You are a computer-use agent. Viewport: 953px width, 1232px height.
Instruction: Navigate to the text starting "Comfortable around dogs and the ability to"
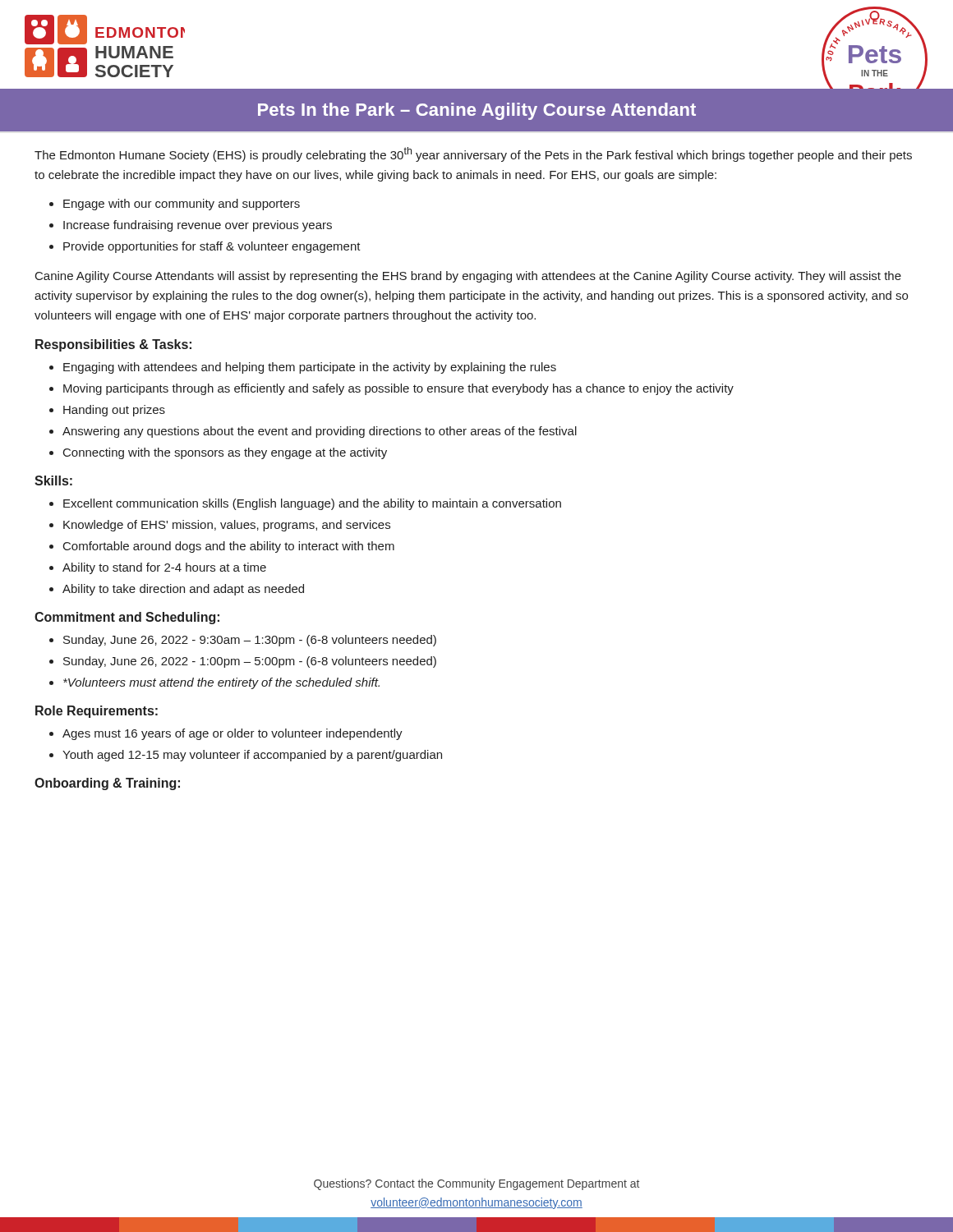(x=222, y=547)
